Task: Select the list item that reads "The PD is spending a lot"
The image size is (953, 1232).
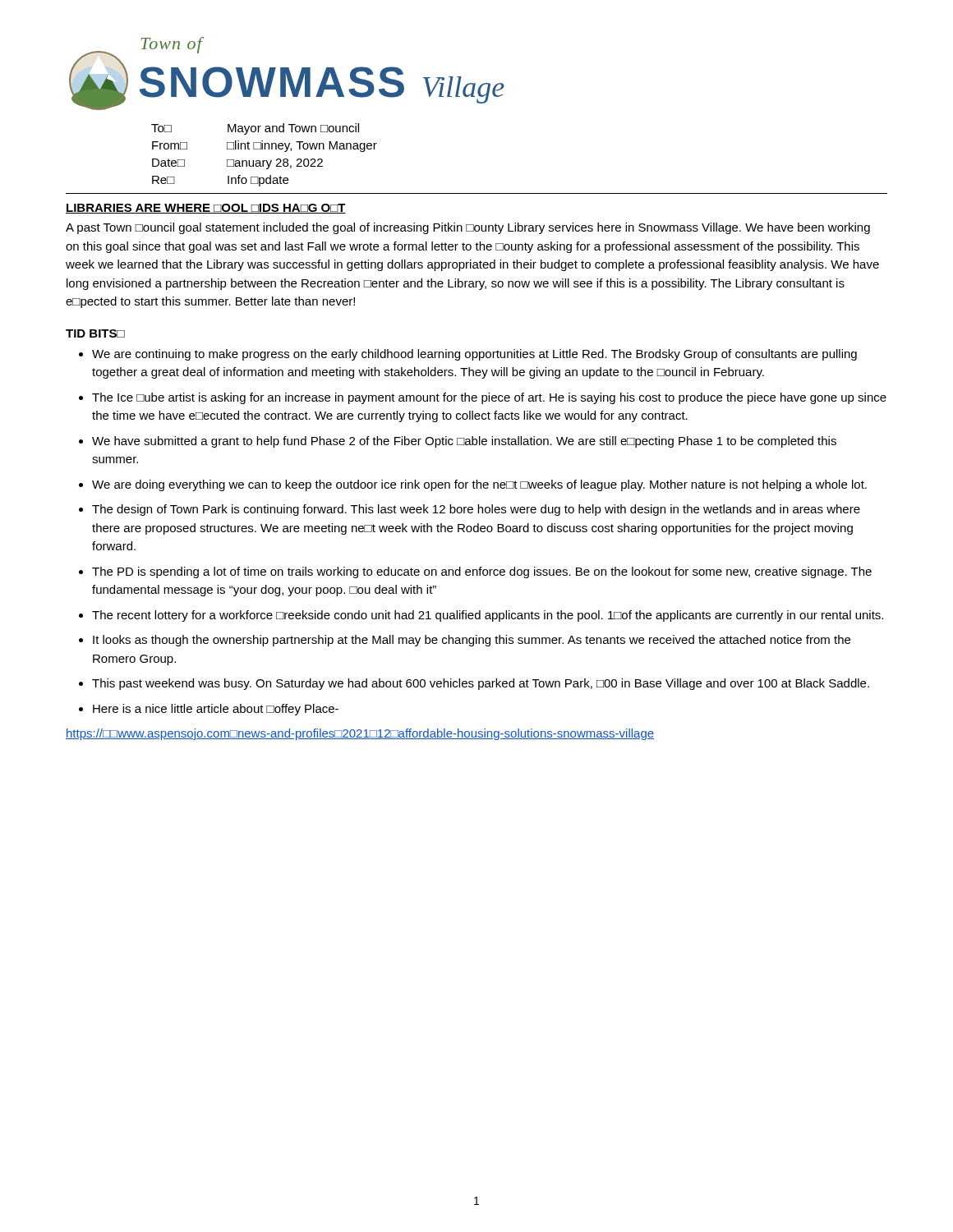Action: click(x=482, y=580)
